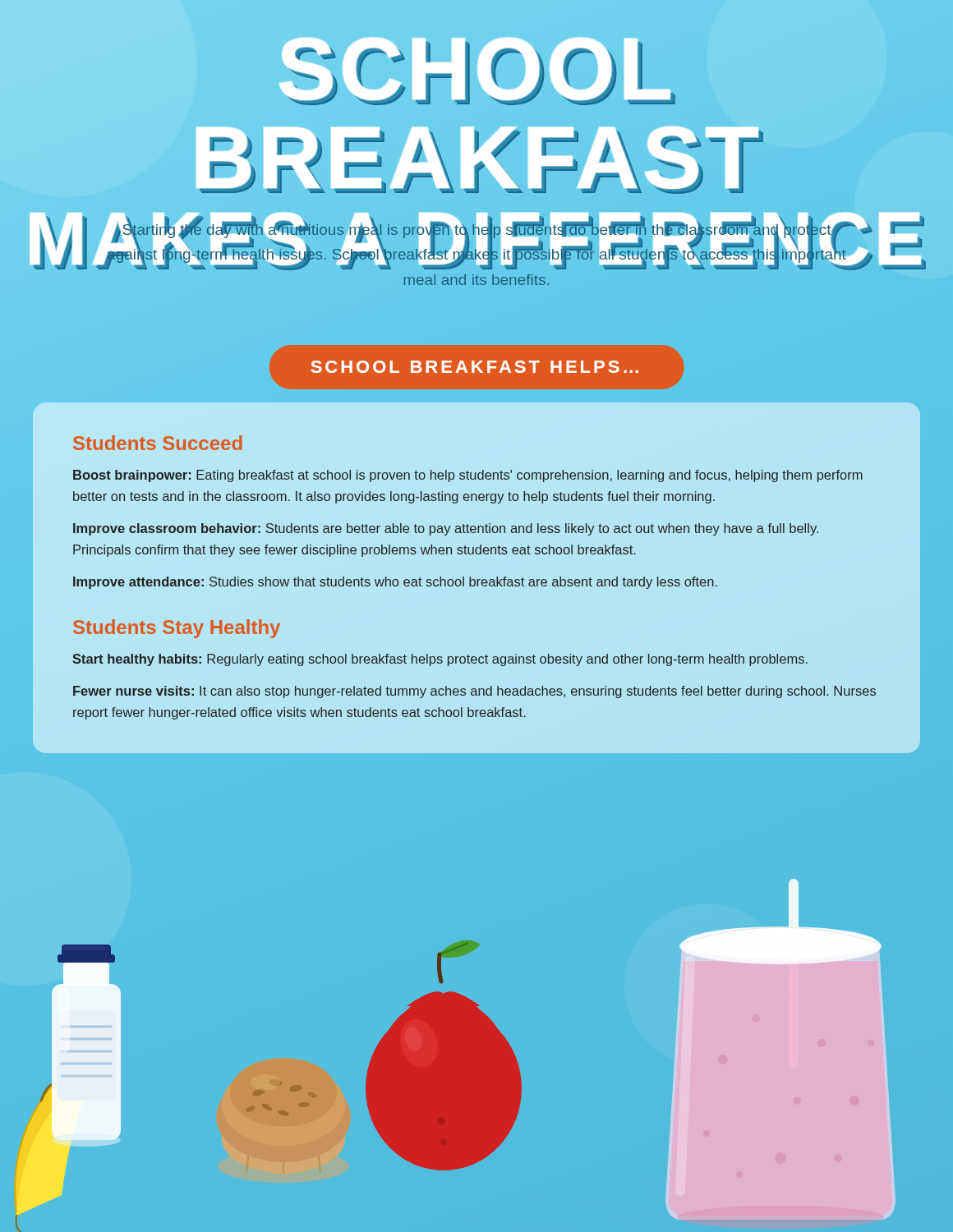Locate the block of text that opens with "Starting the day with a"
953x1232 pixels.
(x=476, y=255)
